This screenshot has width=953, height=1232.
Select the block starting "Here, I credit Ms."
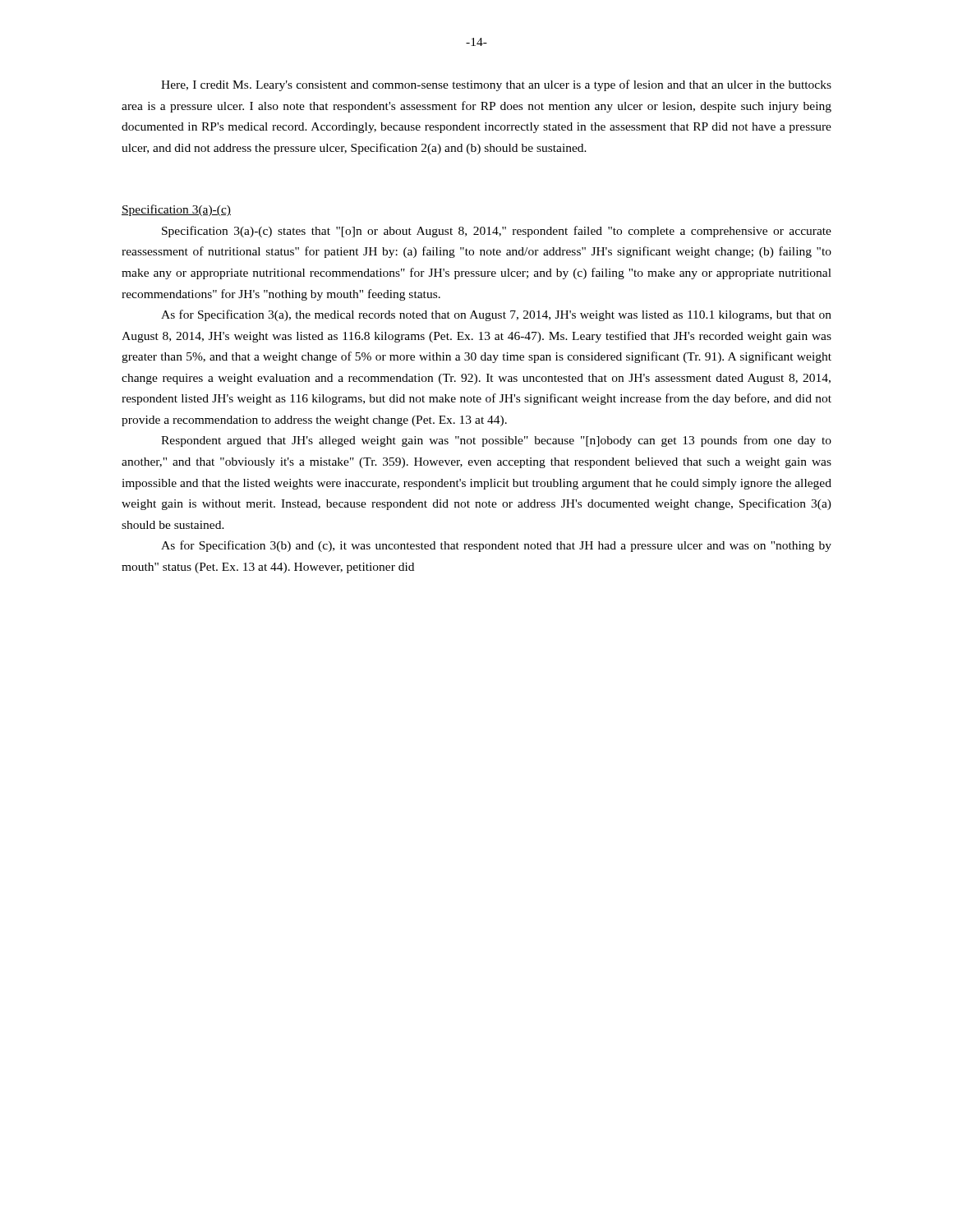point(476,116)
